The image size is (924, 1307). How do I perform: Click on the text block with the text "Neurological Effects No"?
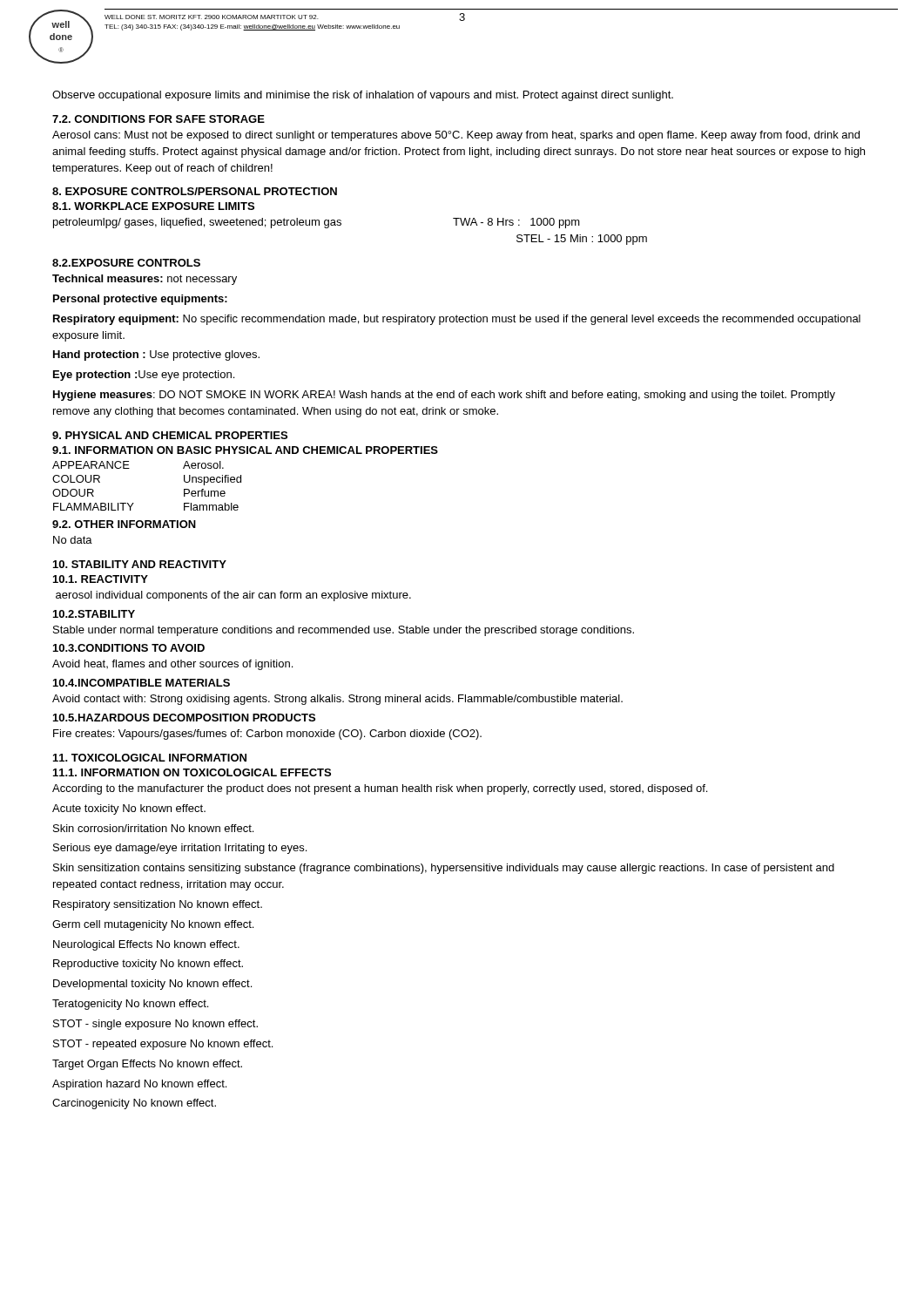[146, 944]
